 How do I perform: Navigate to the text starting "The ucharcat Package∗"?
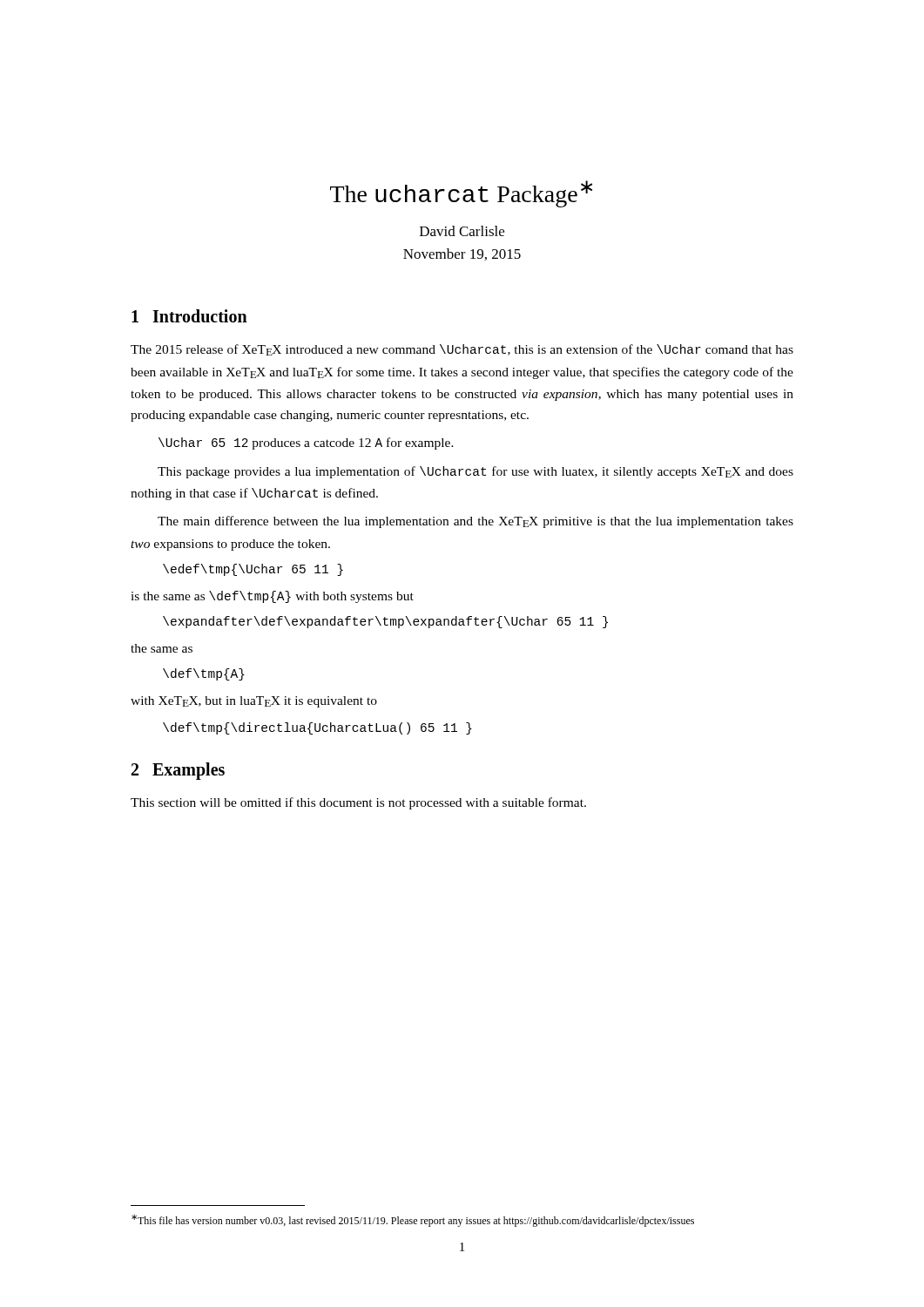[462, 192]
